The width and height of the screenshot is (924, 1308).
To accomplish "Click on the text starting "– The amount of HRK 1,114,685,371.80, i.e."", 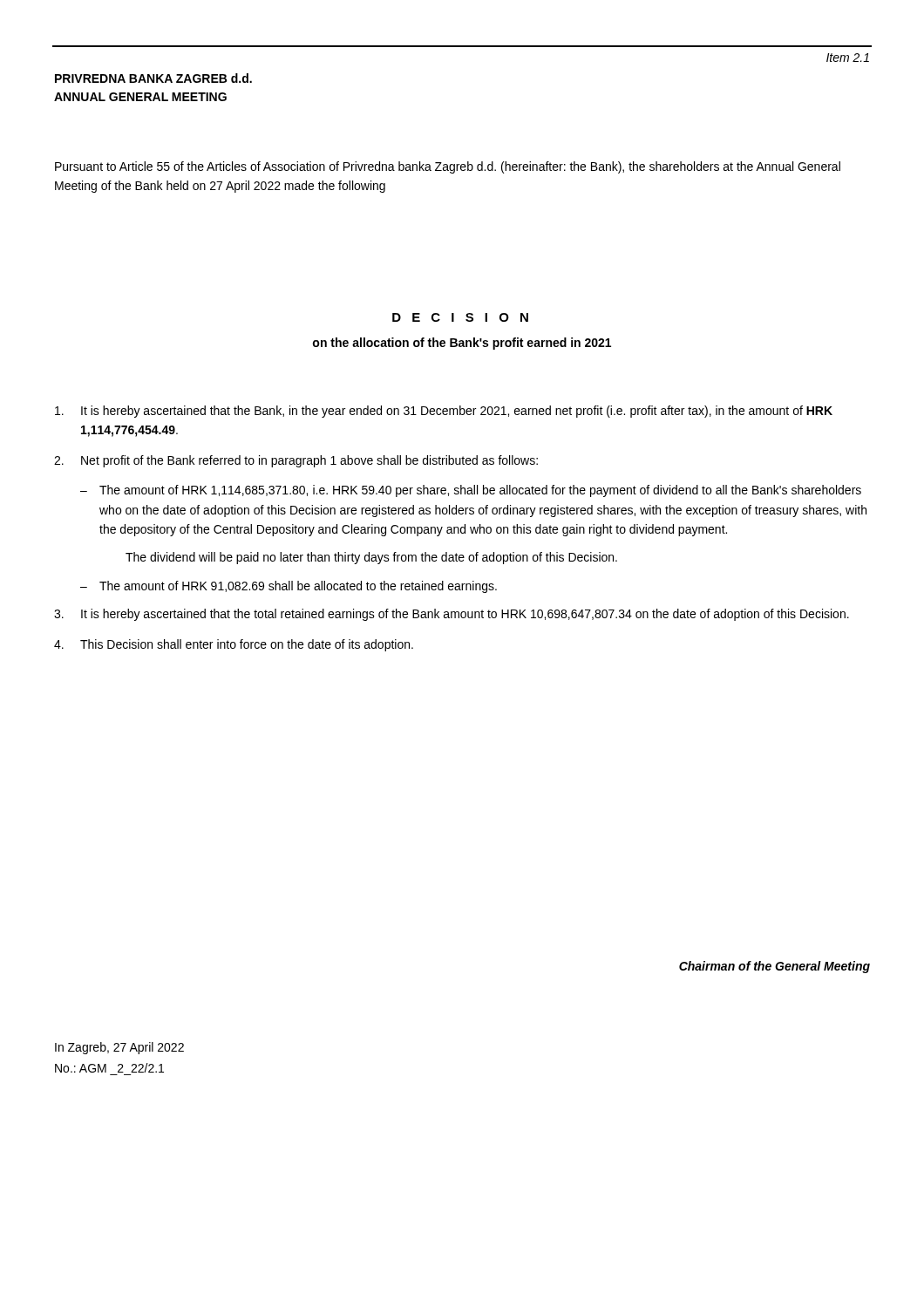I will (x=475, y=510).
